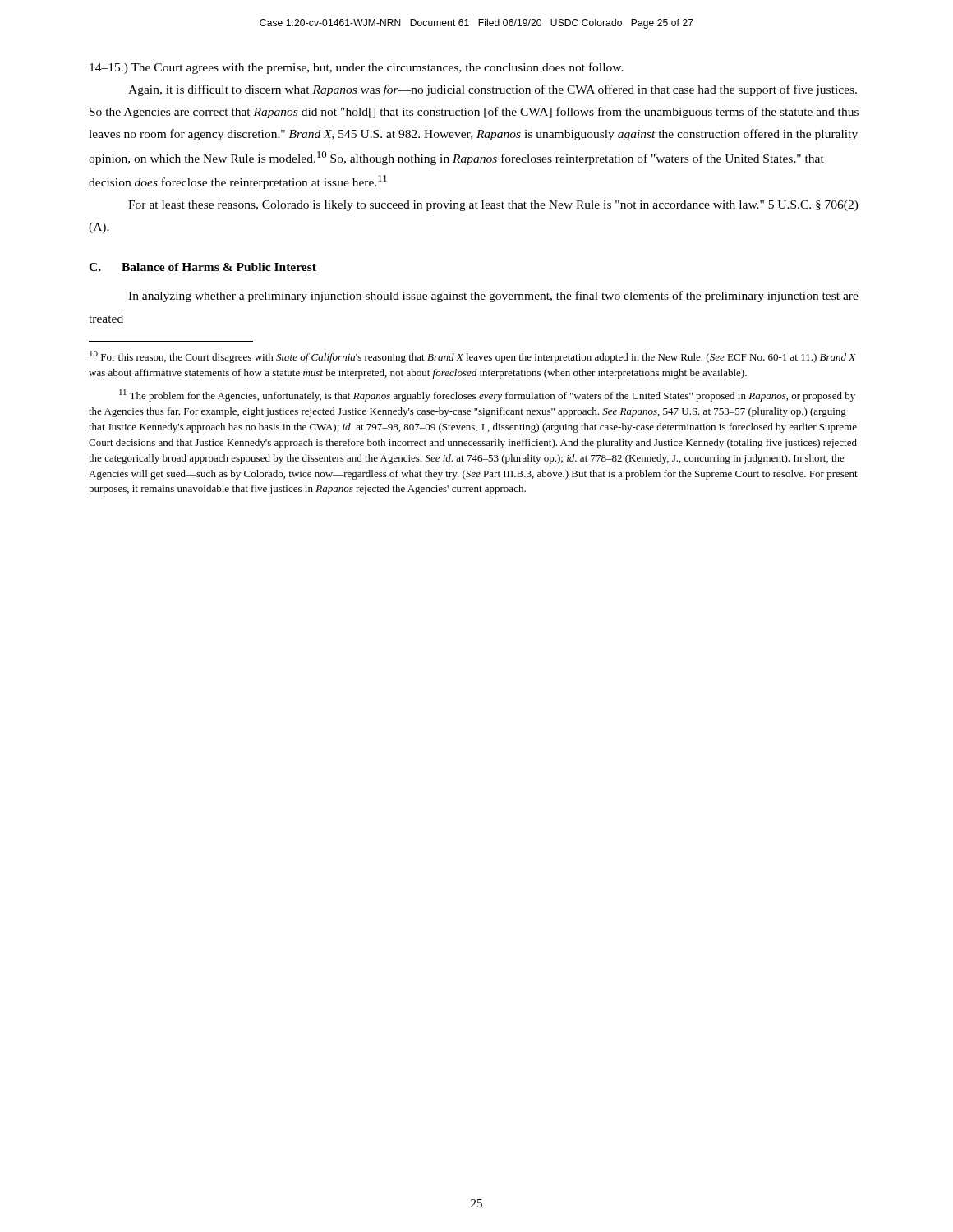Select the element starting "Again, it is difficult to discern what"
953x1232 pixels.
pos(474,136)
